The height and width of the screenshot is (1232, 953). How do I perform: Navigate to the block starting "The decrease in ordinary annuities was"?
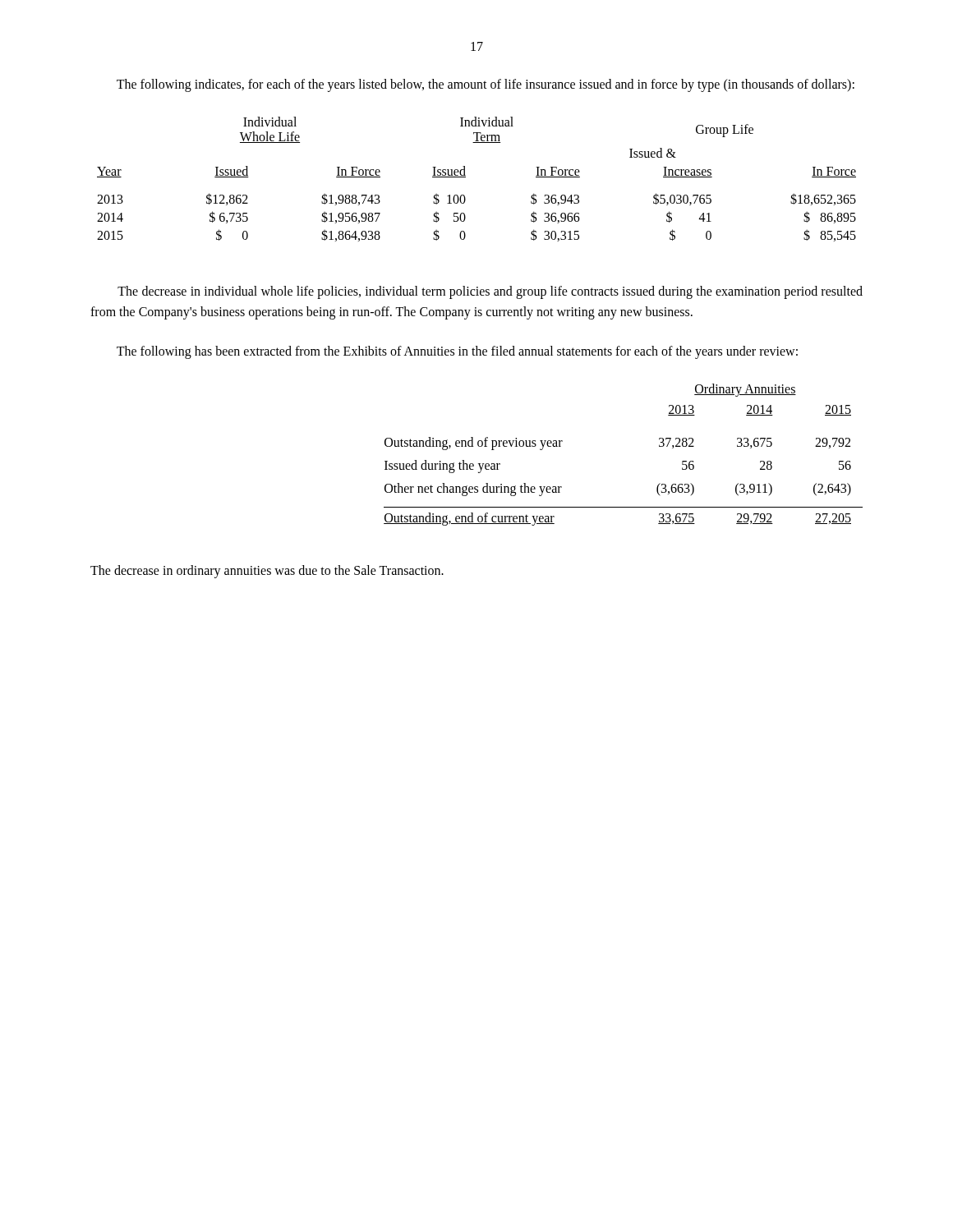pos(267,570)
